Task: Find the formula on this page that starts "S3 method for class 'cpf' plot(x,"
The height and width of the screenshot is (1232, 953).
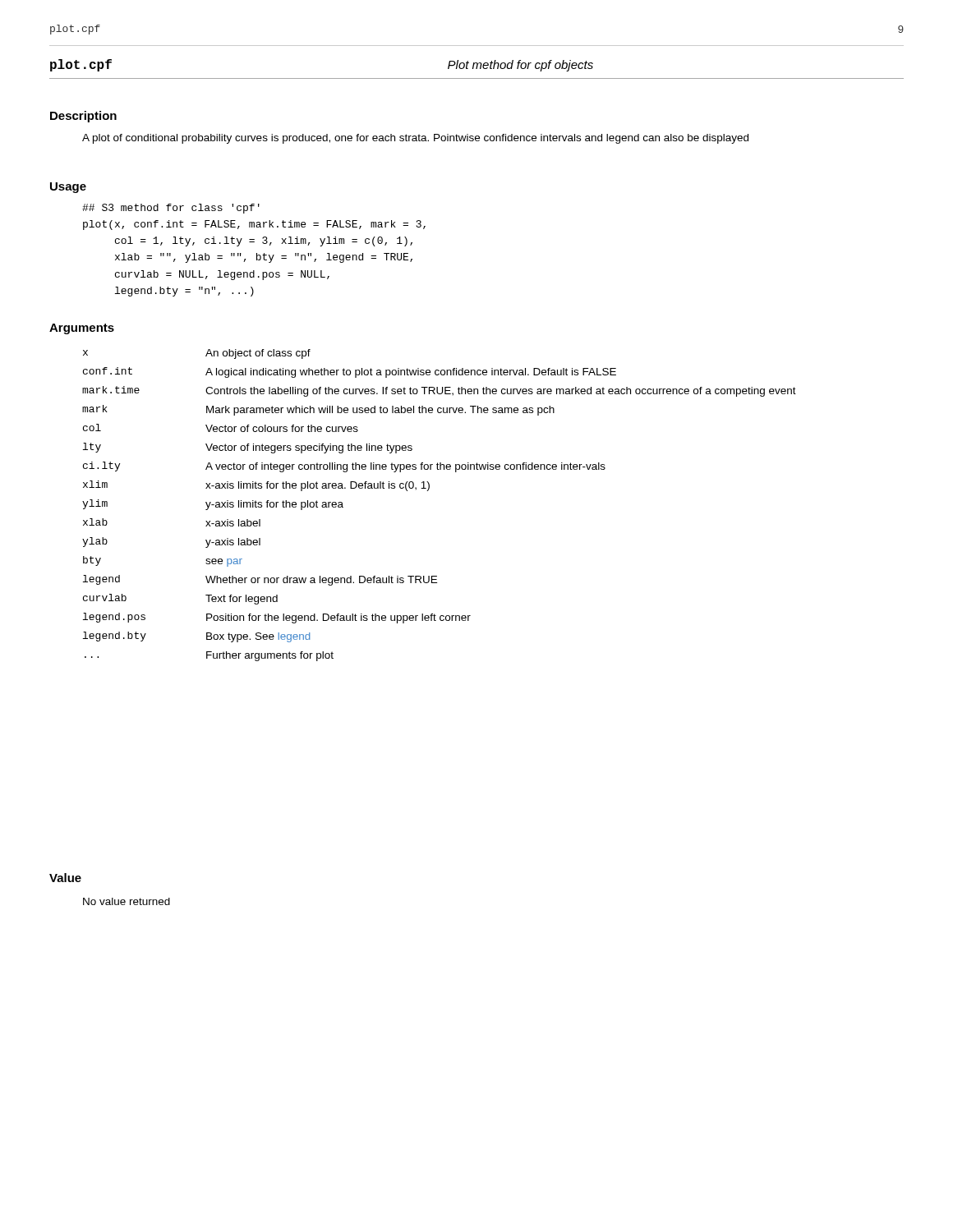Action: pyautogui.click(x=255, y=250)
